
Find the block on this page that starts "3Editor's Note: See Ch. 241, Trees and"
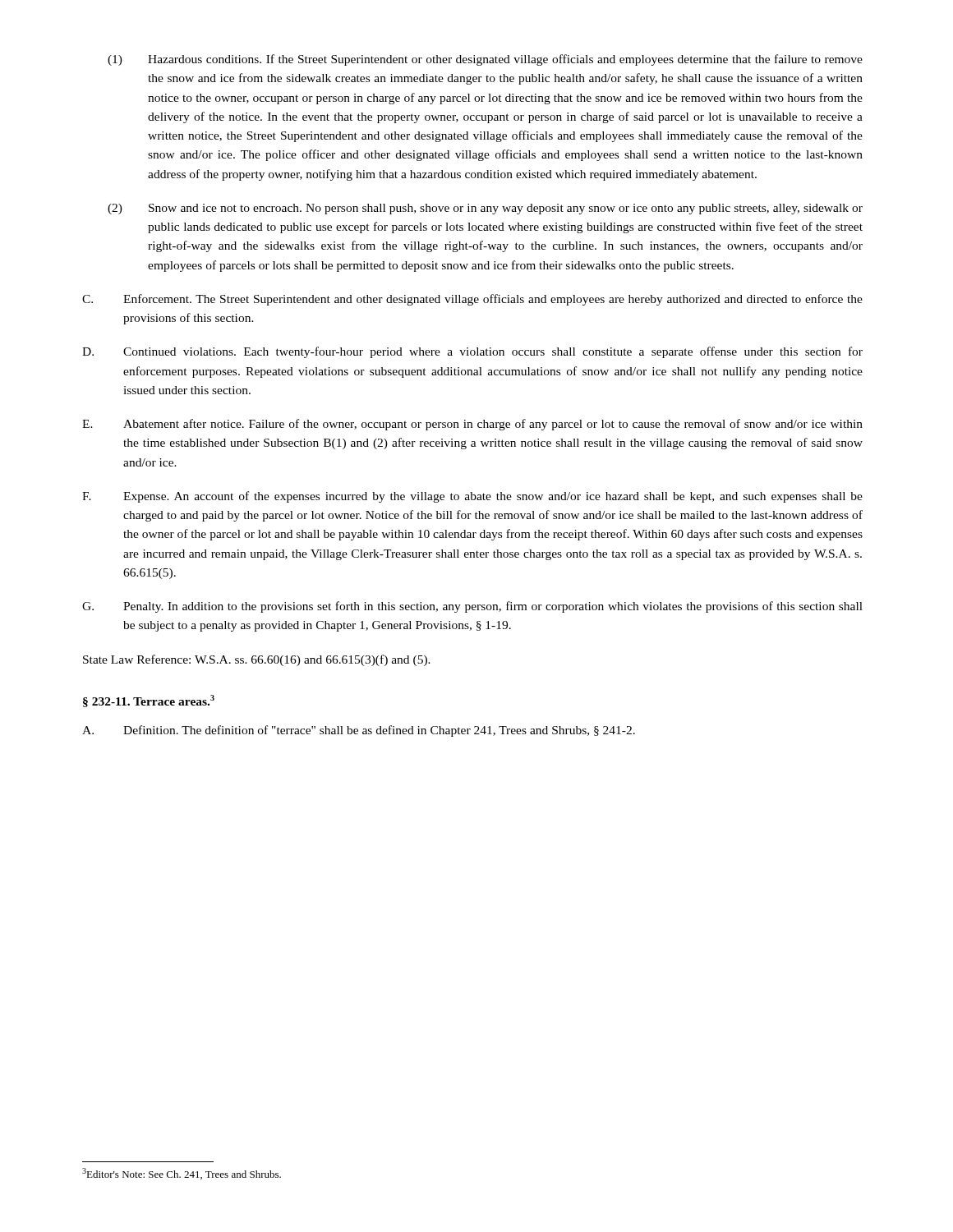point(182,1174)
